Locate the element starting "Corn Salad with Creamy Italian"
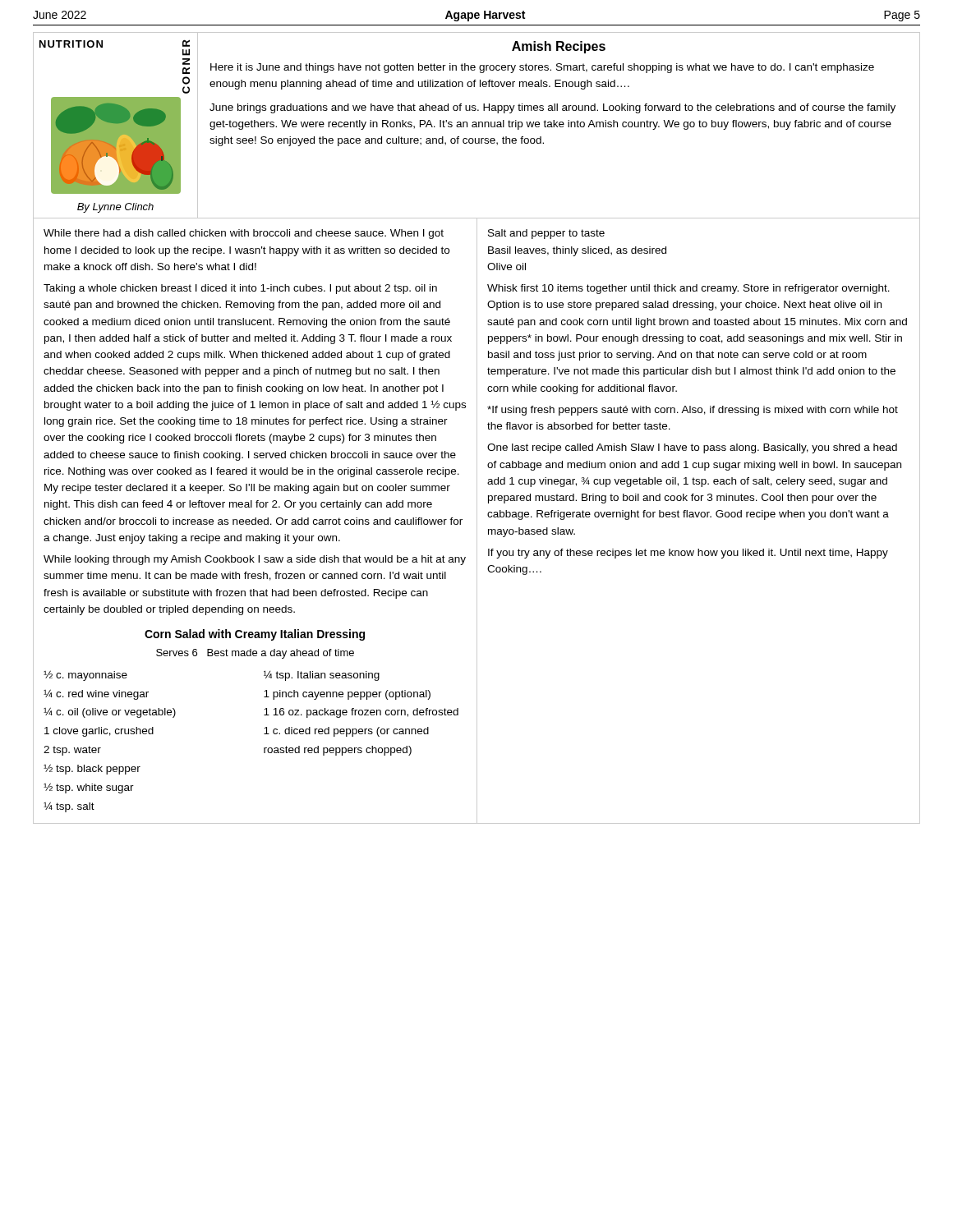This screenshot has height=1232, width=953. pos(255,634)
